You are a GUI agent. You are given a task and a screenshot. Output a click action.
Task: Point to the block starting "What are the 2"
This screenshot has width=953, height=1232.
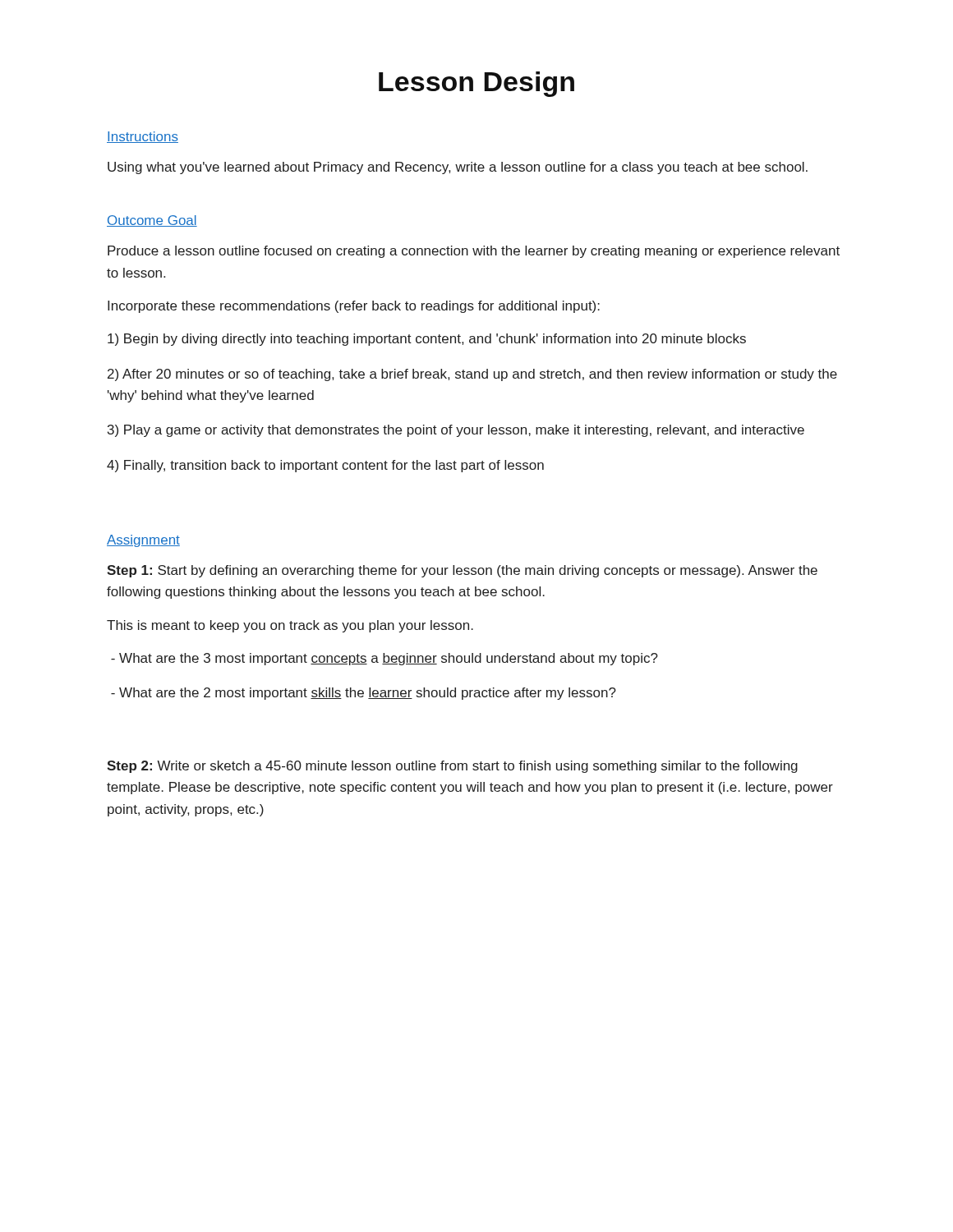tap(361, 693)
